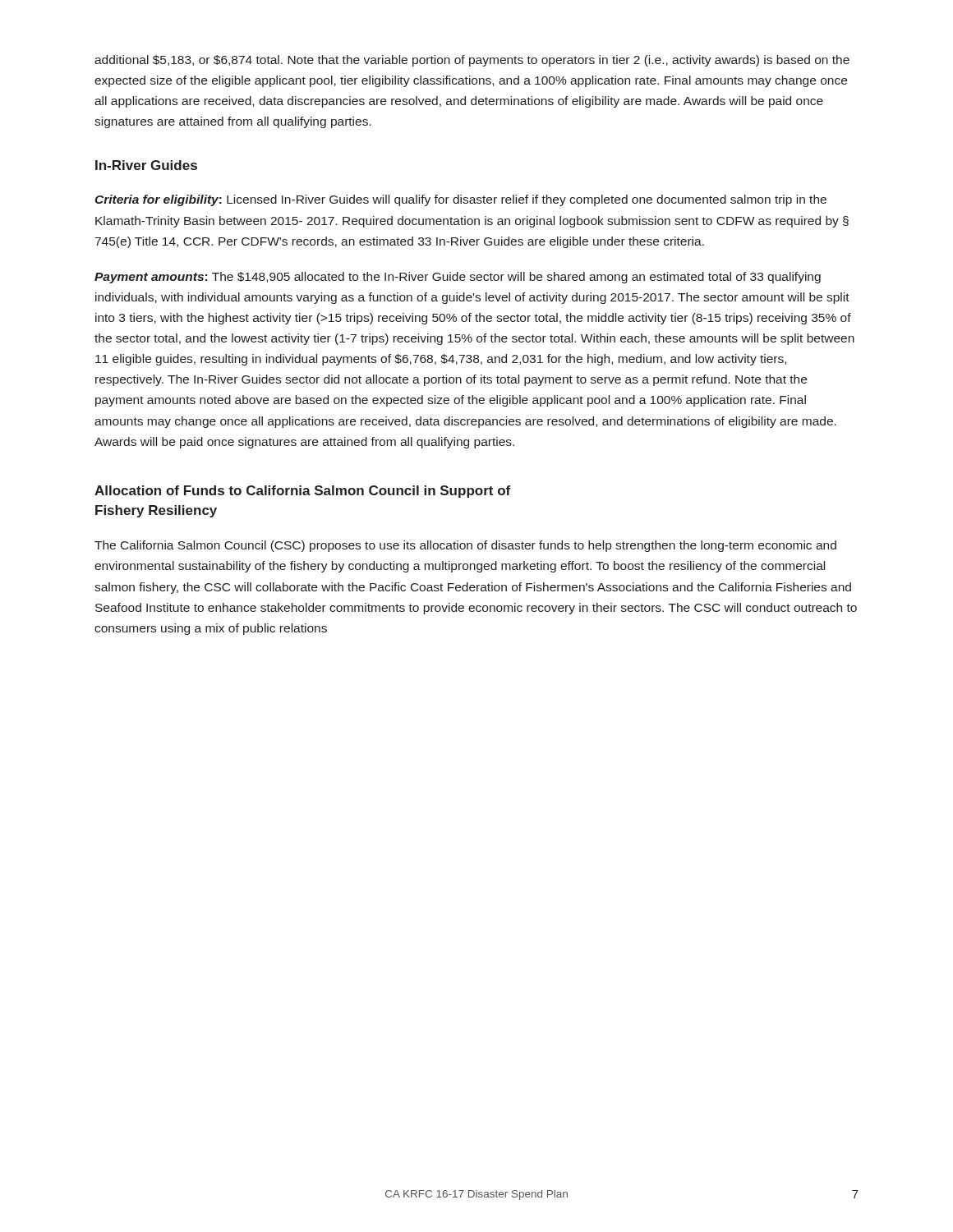Find the section header that reads "In-River Guides"

point(146,166)
